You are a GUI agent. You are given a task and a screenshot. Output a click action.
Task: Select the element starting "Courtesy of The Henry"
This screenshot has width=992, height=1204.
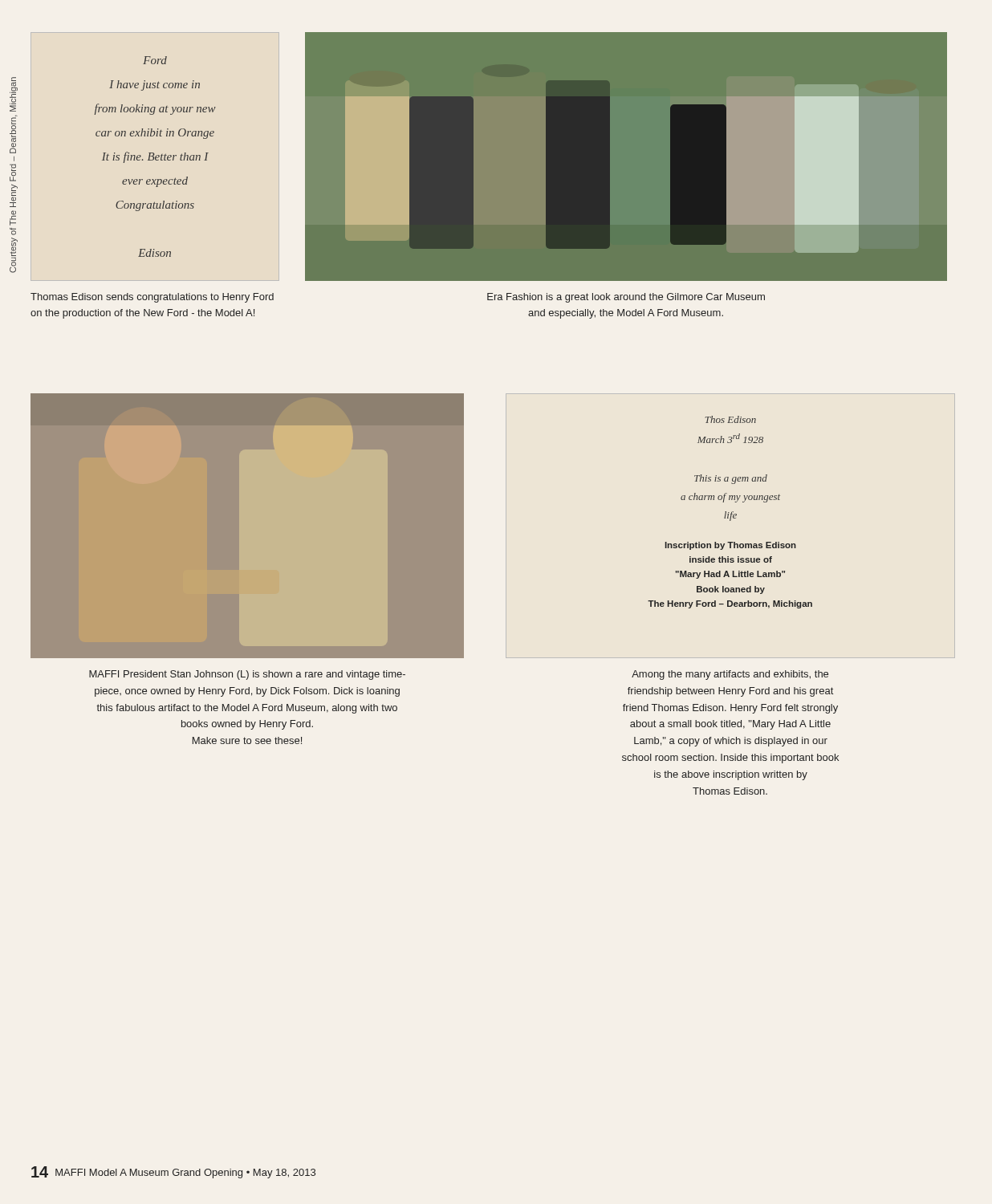(13, 175)
